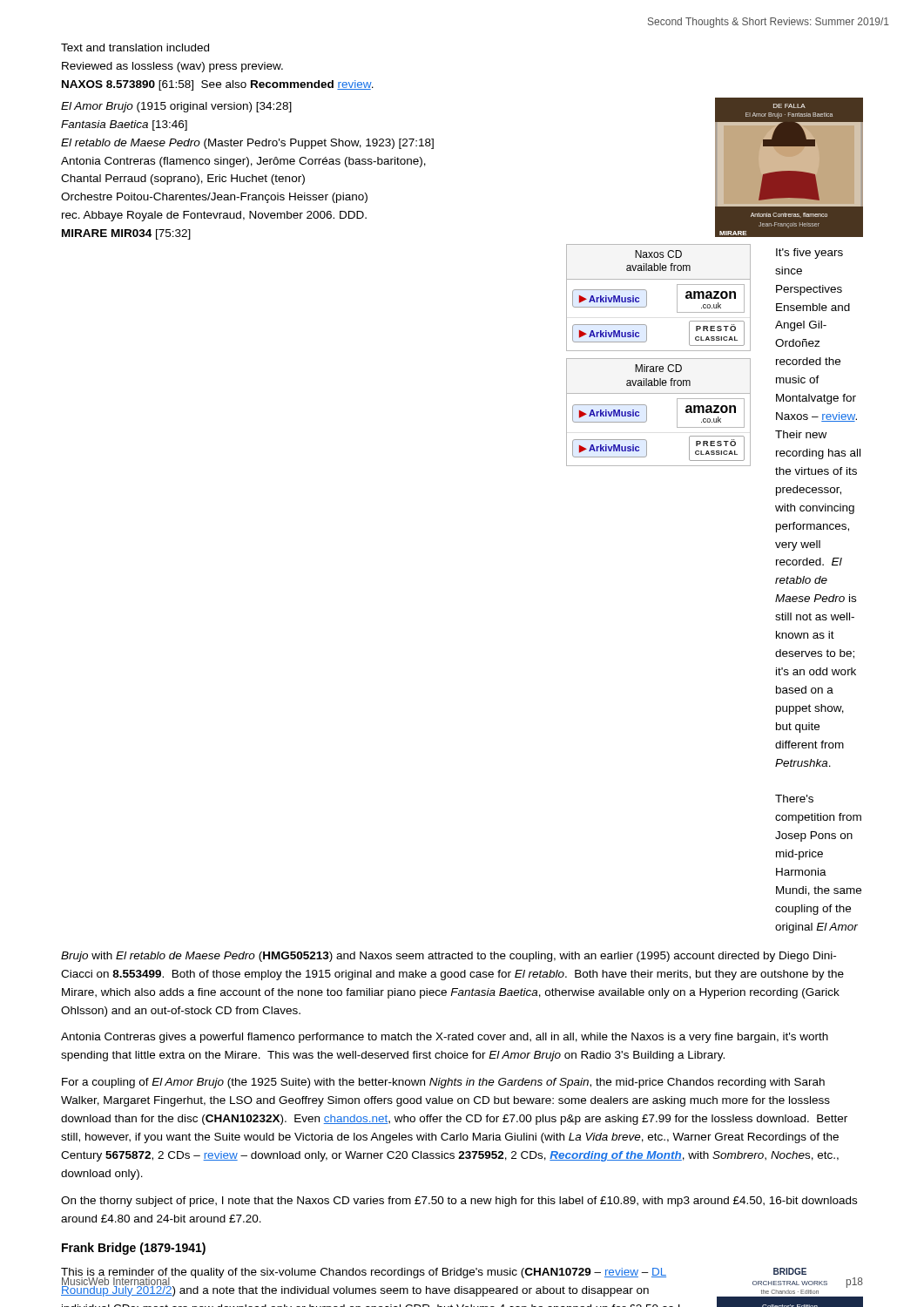Click on the text block that says "Brujo with El retablo de Maese Pedro"
The image size is (924, 1307).
tap(452, 983)
